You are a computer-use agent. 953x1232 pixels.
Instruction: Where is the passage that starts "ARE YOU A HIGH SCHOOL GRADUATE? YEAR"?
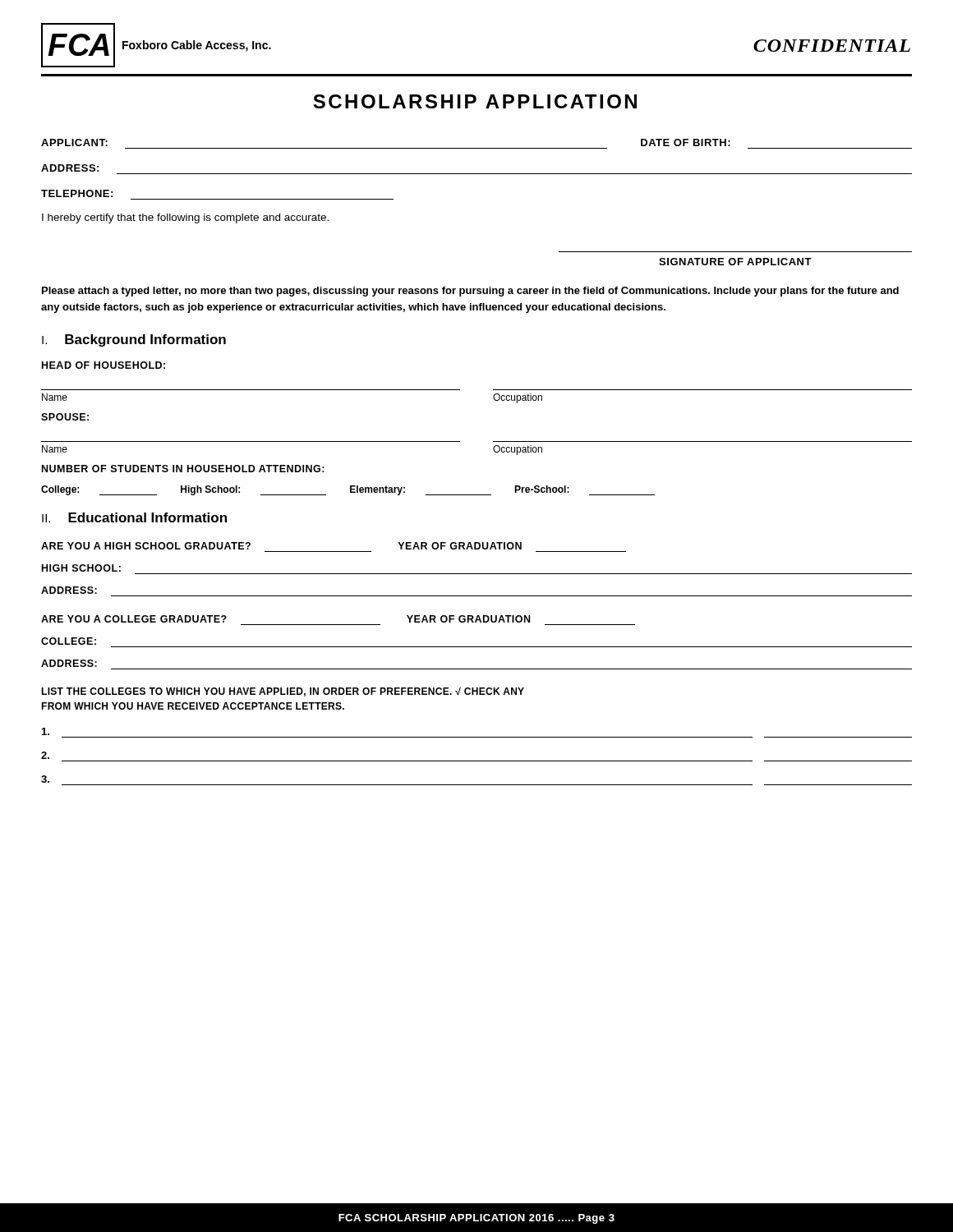tap(334, 545)
